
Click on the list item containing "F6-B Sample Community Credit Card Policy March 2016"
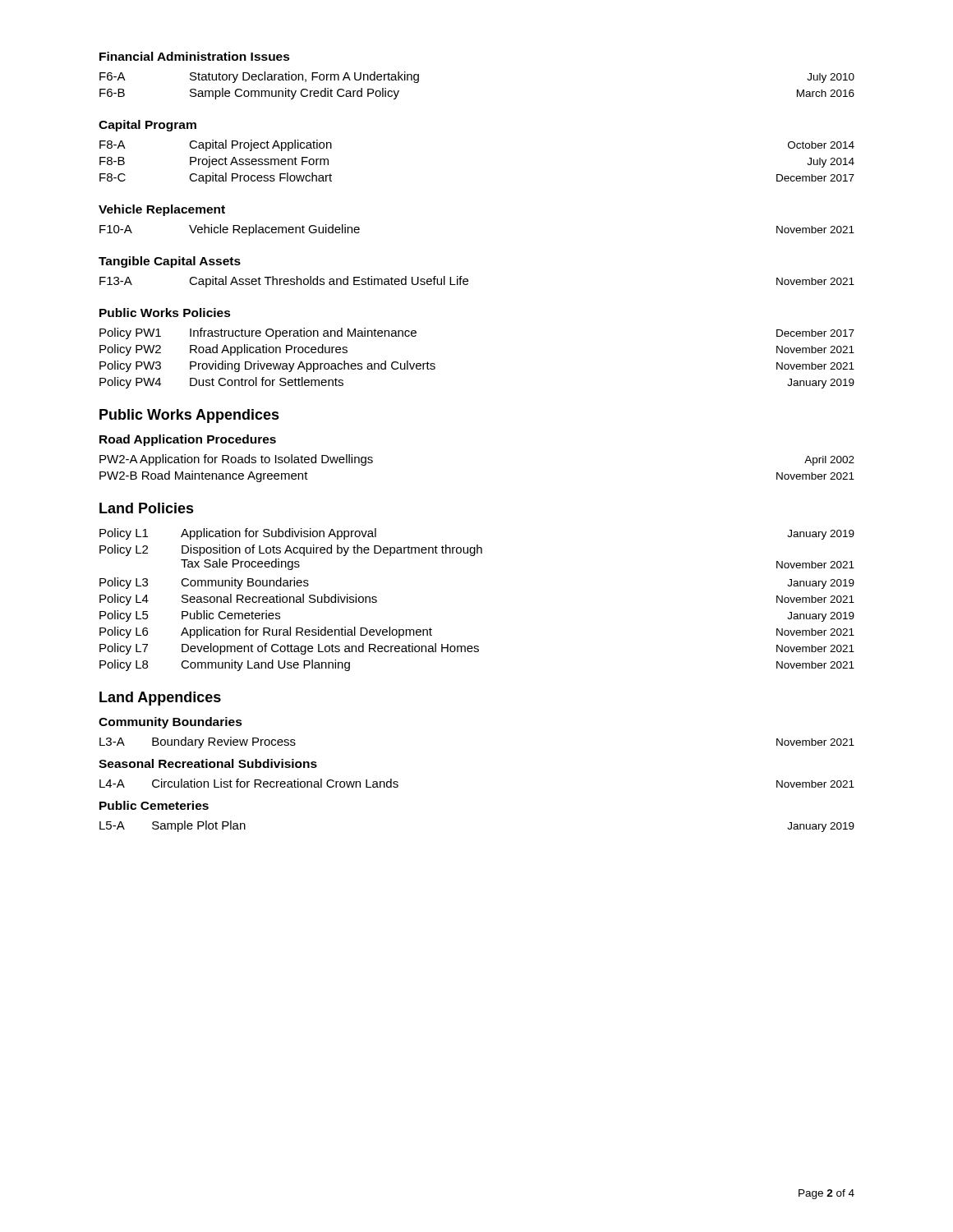pos(109,92)
